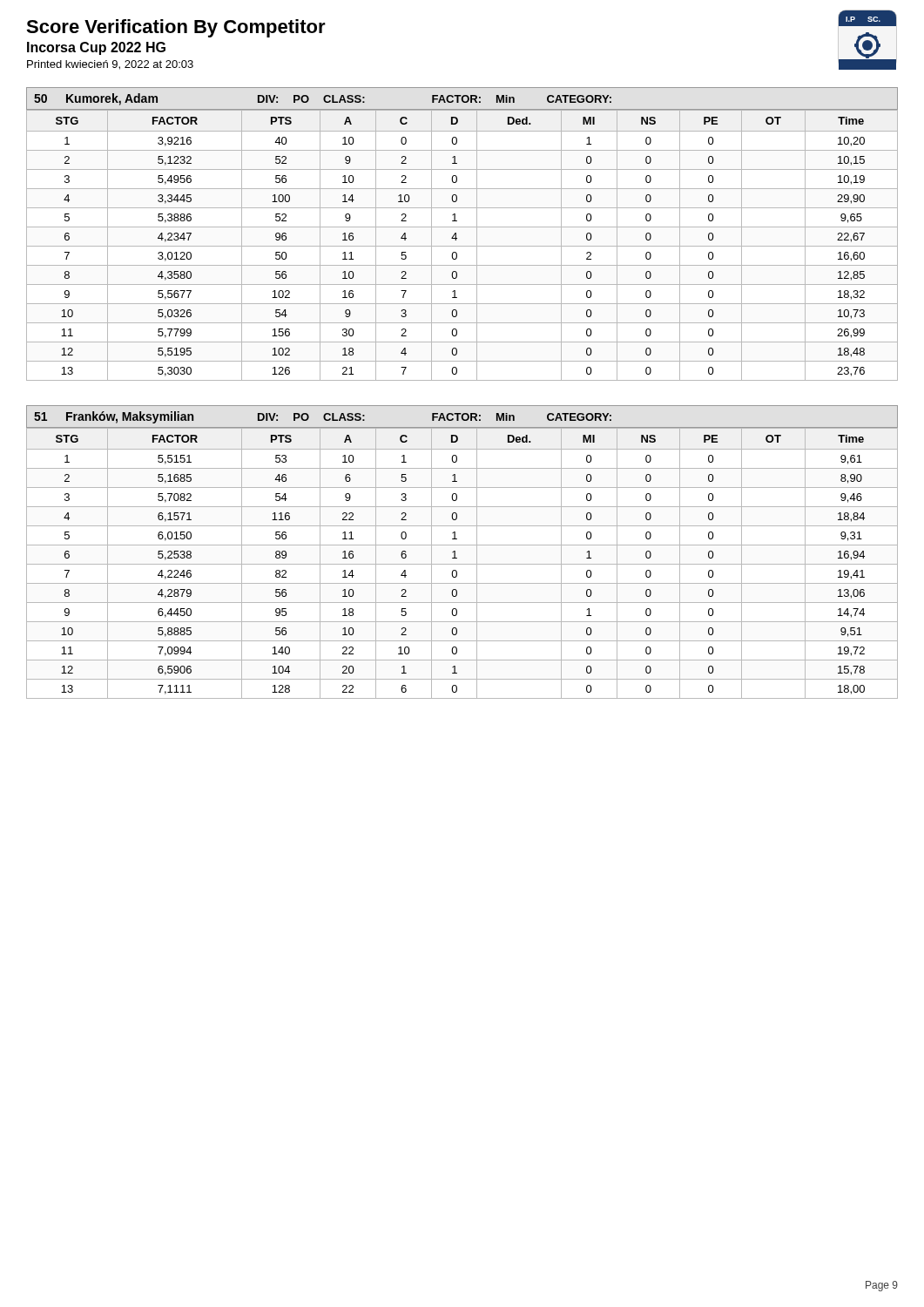Locate the passage starting "Printed kwiecień 9, 2022 at 20:03"
Screen dimensions: 1307x924
click(x=110, y=64)
